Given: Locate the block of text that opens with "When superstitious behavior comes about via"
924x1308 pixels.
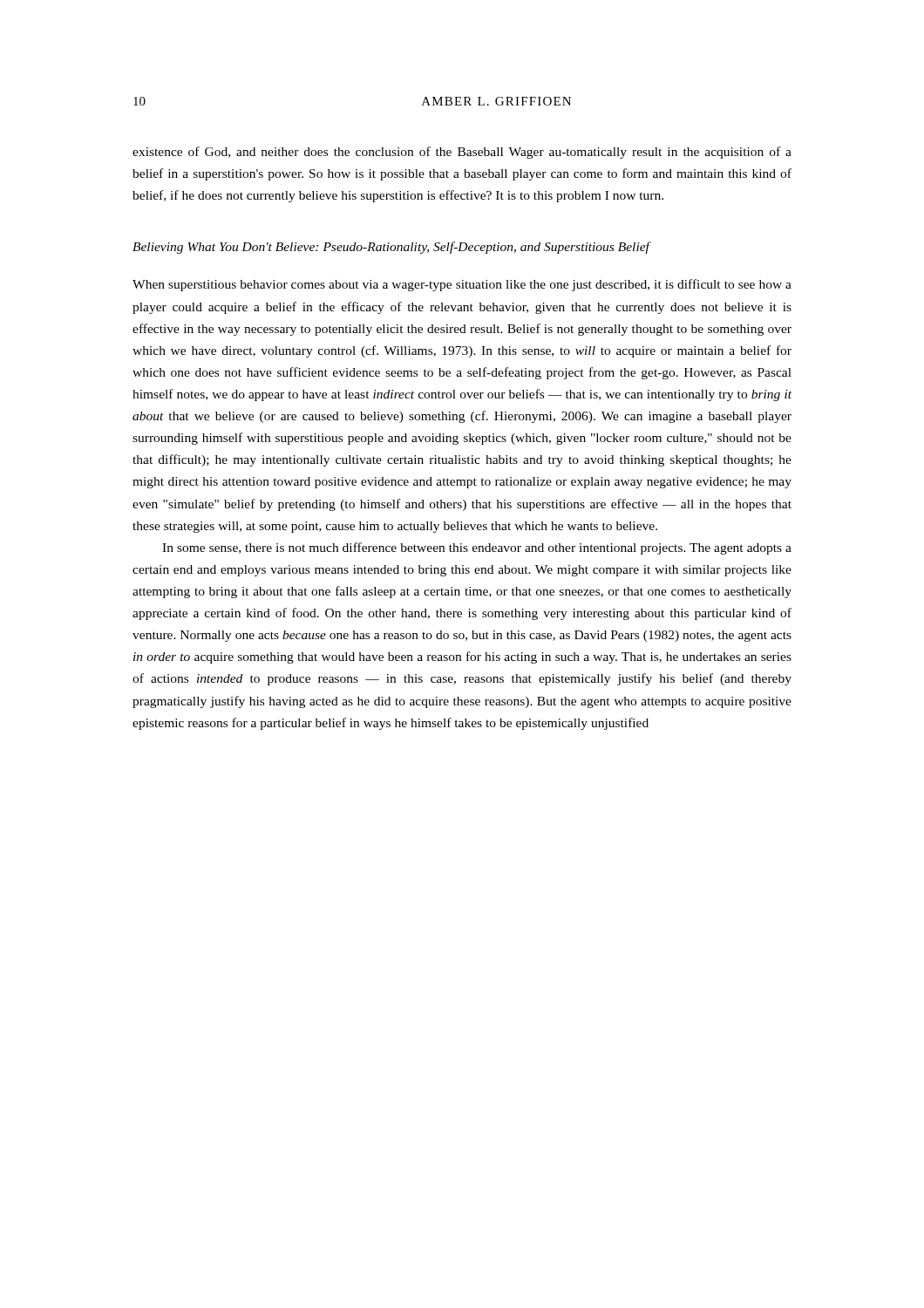Looking at the screenshot, I should coord(462,405).
